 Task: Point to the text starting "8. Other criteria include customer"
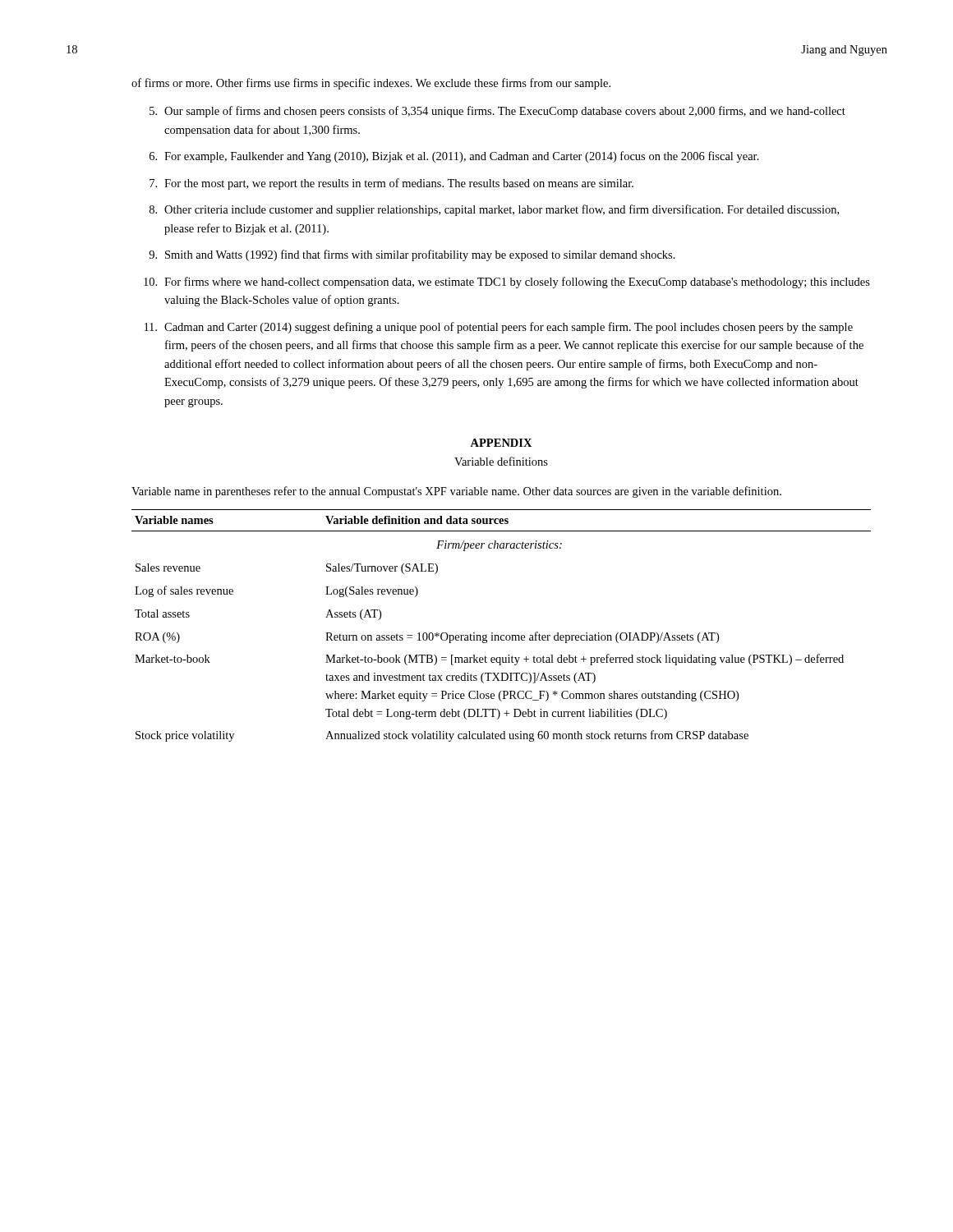coord(501,219)
